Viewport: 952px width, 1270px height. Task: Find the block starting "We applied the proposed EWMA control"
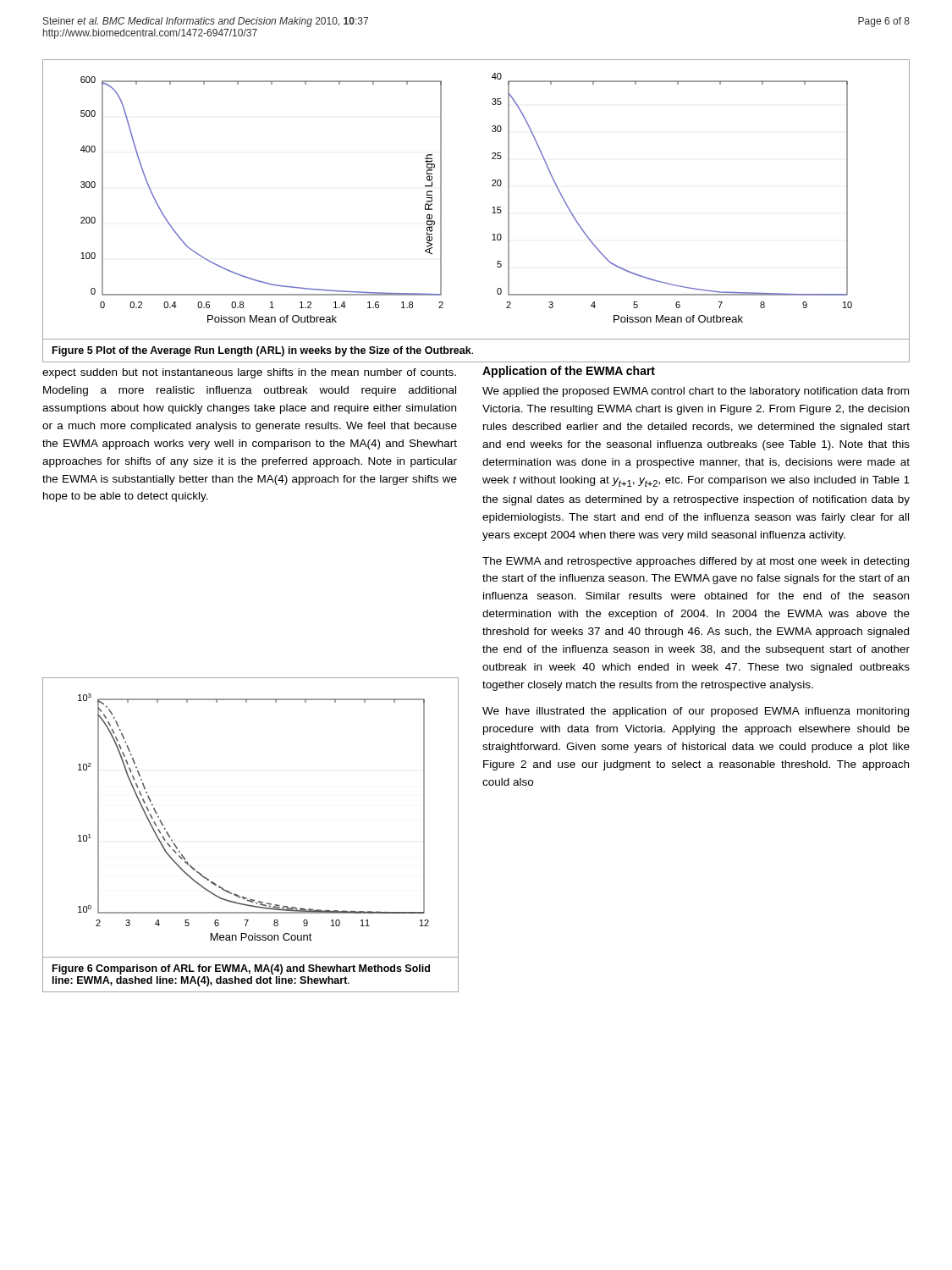click(696, 463)
